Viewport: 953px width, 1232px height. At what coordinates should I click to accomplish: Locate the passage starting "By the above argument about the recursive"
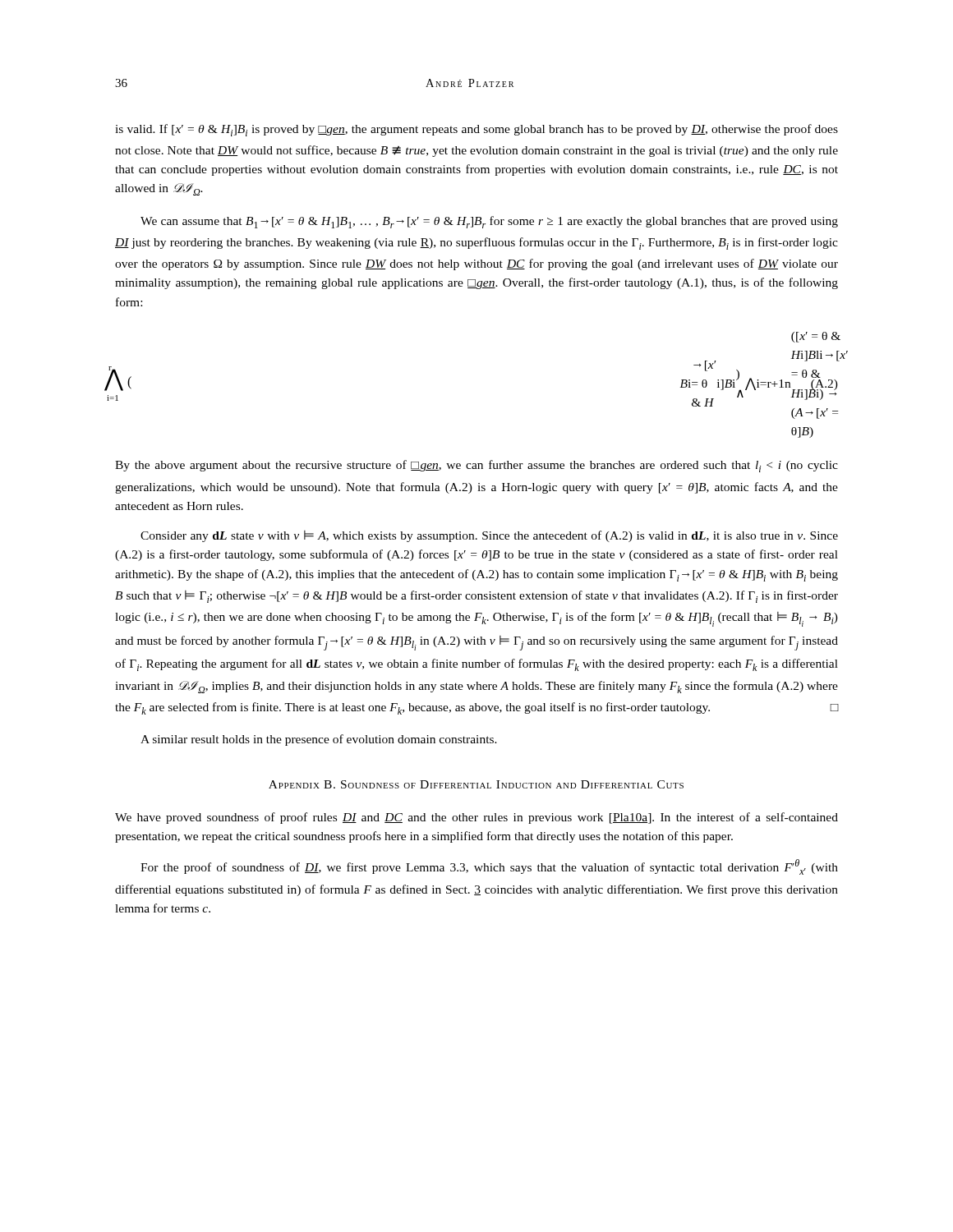(x=476, y=485)
